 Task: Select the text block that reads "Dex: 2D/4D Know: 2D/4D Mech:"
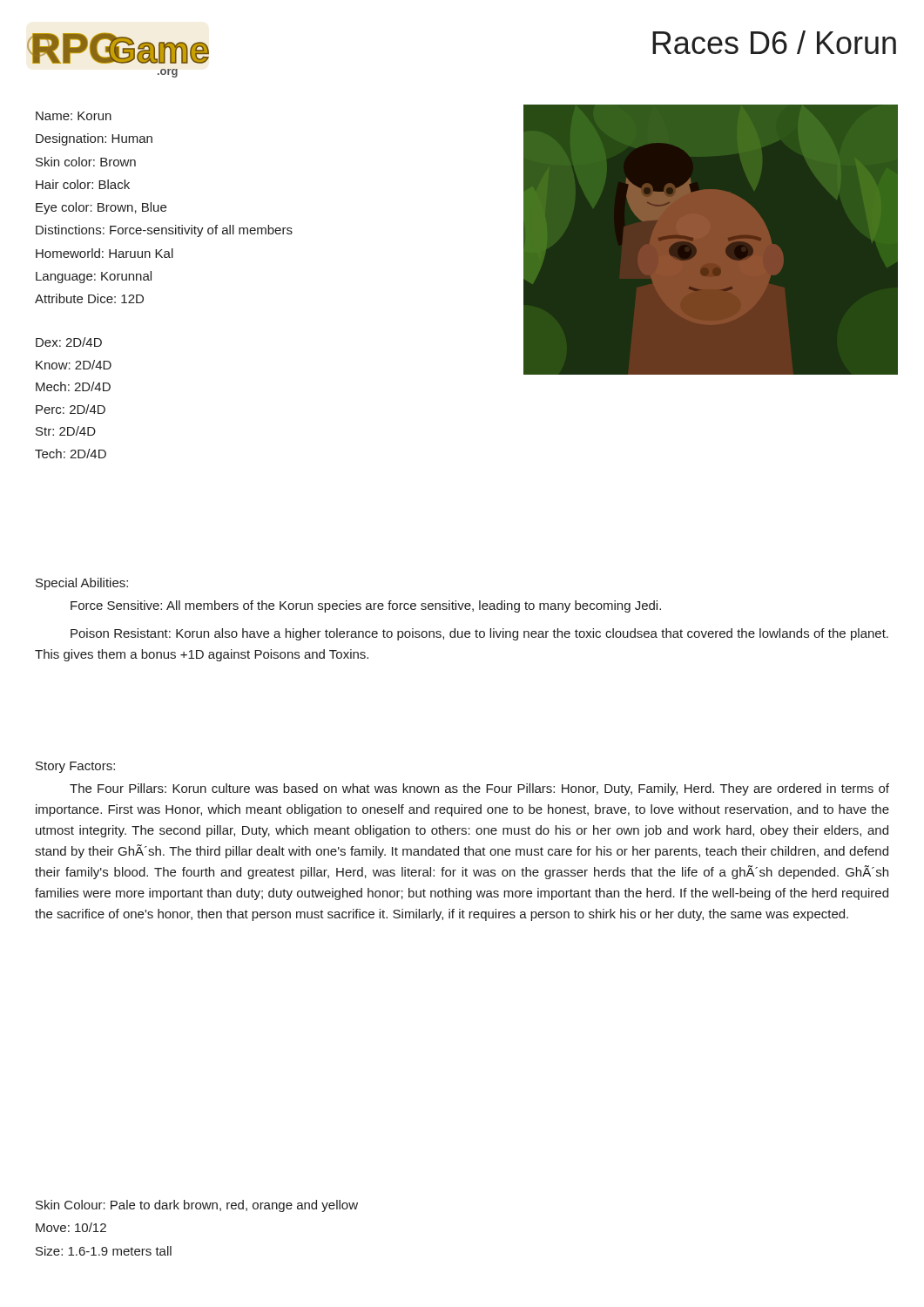[73, 398]
